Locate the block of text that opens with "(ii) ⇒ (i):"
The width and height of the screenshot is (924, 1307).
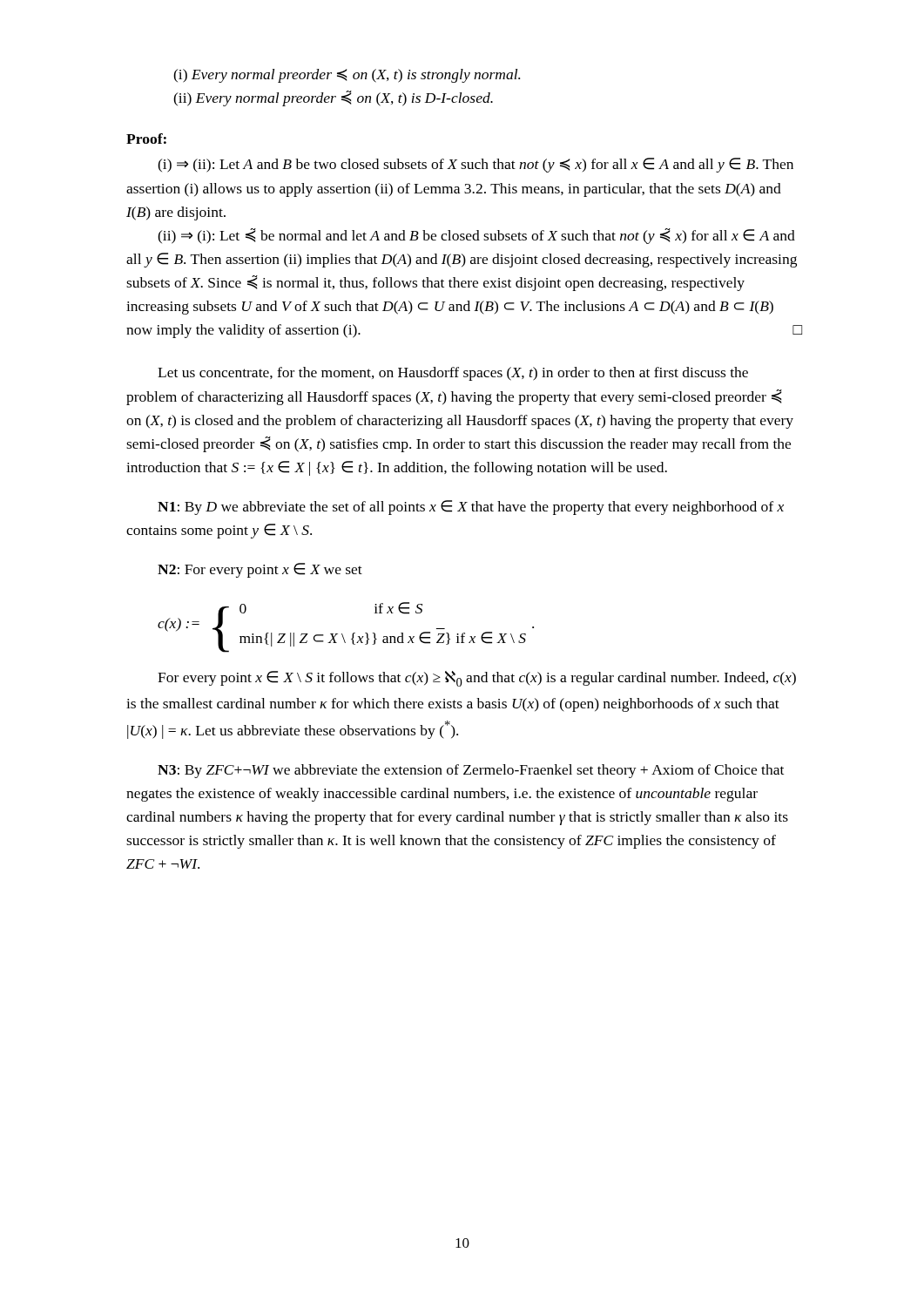pos(464,283)
